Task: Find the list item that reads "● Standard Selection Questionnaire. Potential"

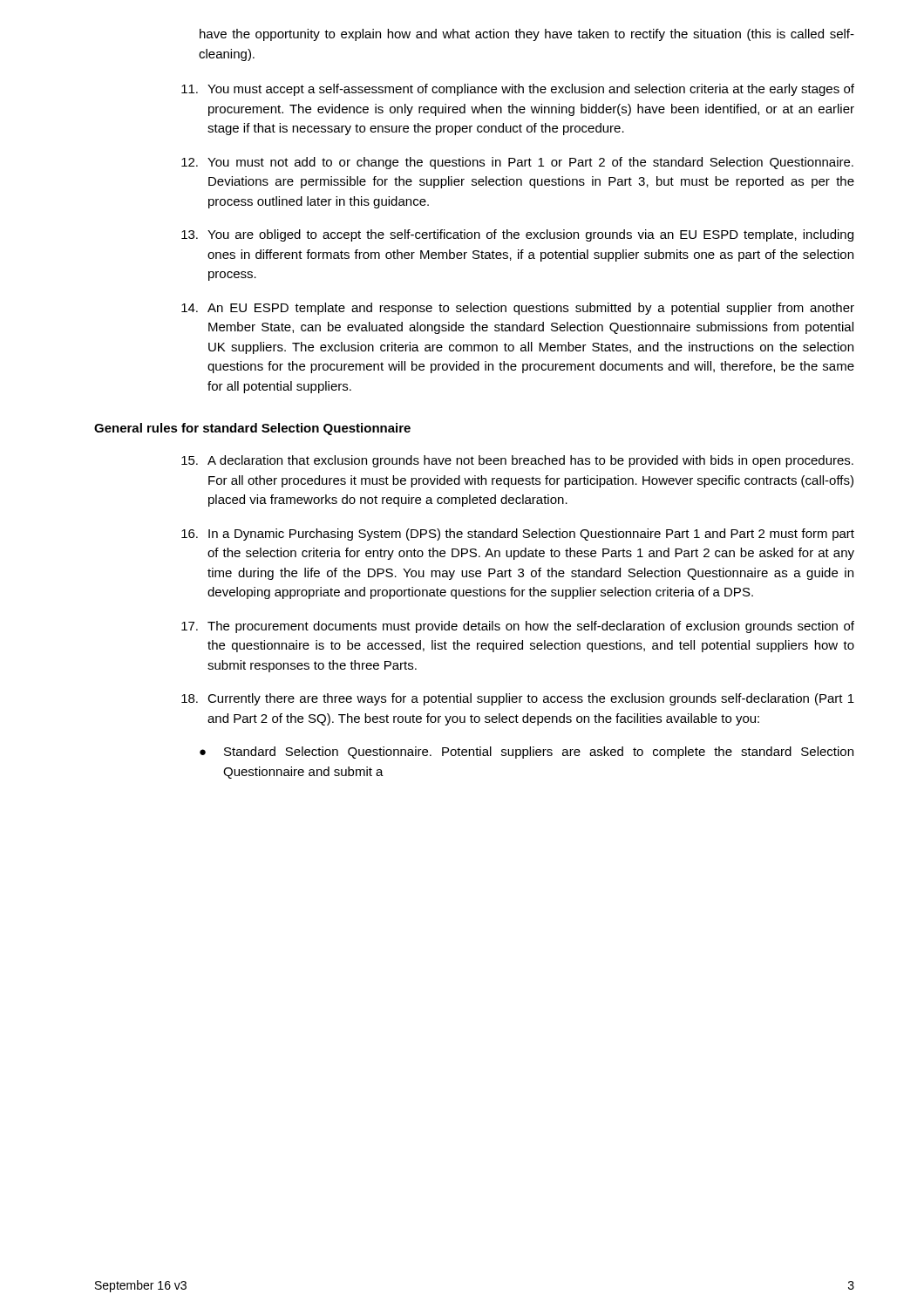Action: pyautogui.click(x=526, y=762)
